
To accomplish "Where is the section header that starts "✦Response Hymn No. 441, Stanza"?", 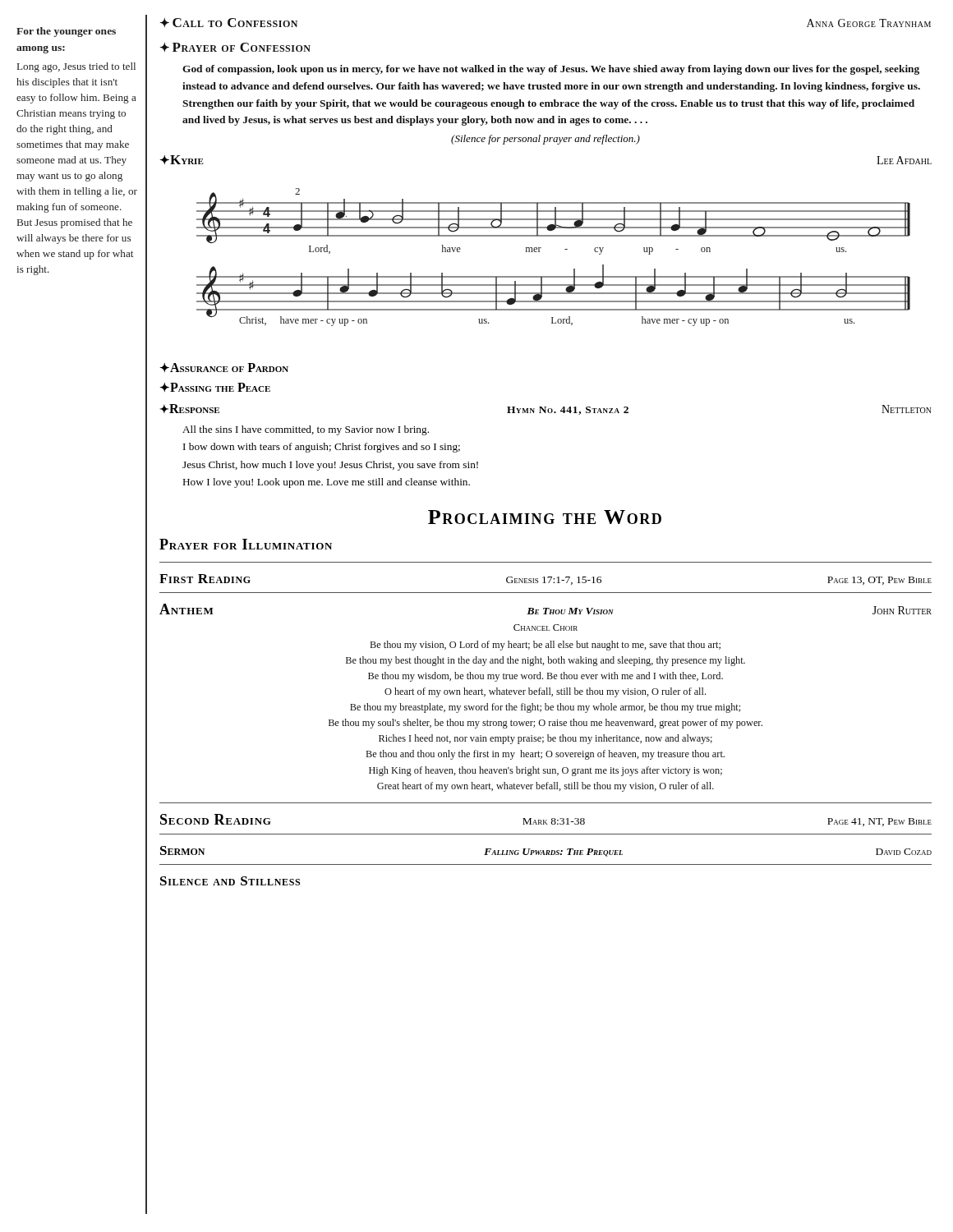I will click(x=545, y=409).
